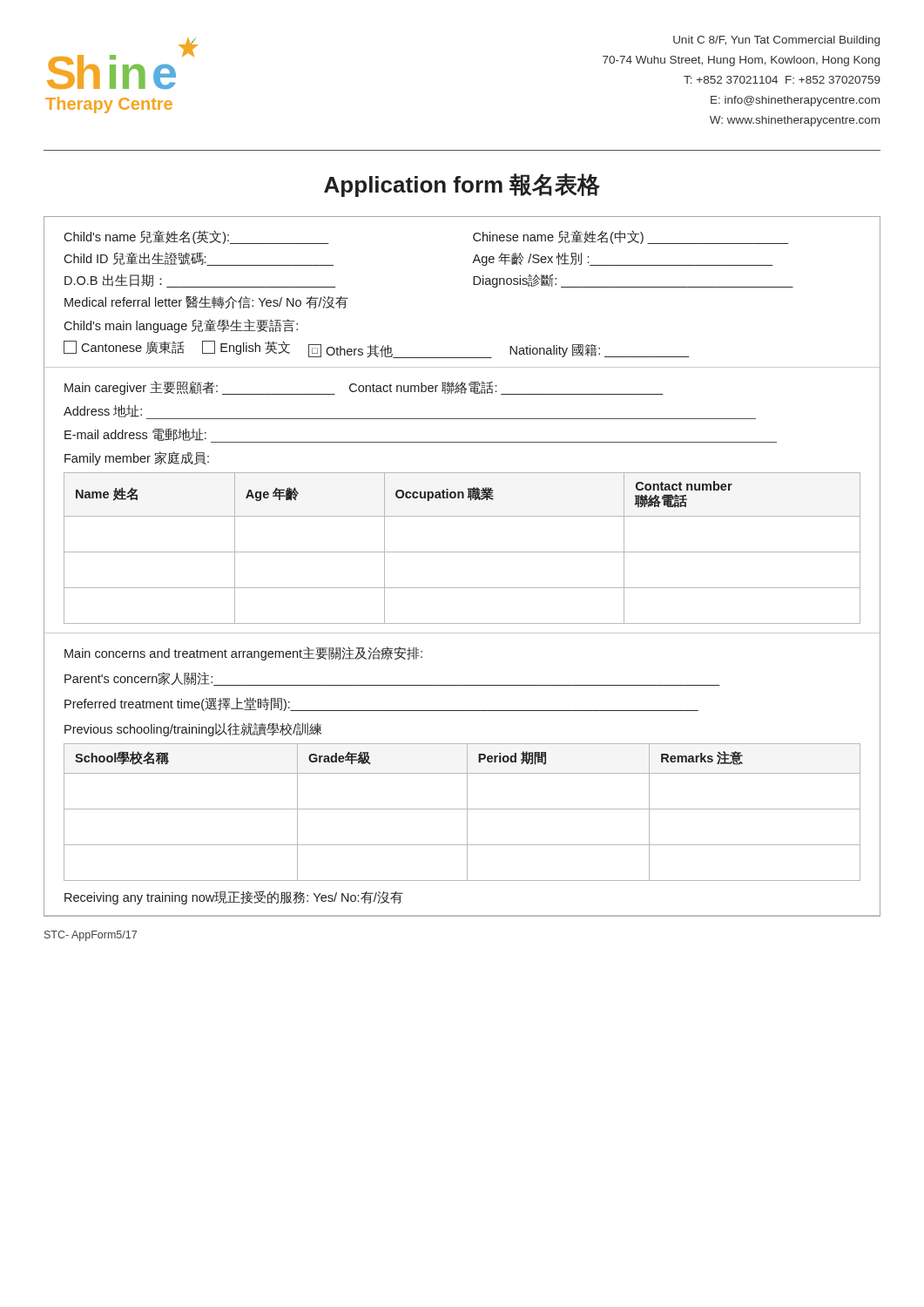924x1307 pixels.
Task: Locate the text "Receiving any training now現正接受的服務: Yes/ No:有/沒有"
Action: (233, 897)
